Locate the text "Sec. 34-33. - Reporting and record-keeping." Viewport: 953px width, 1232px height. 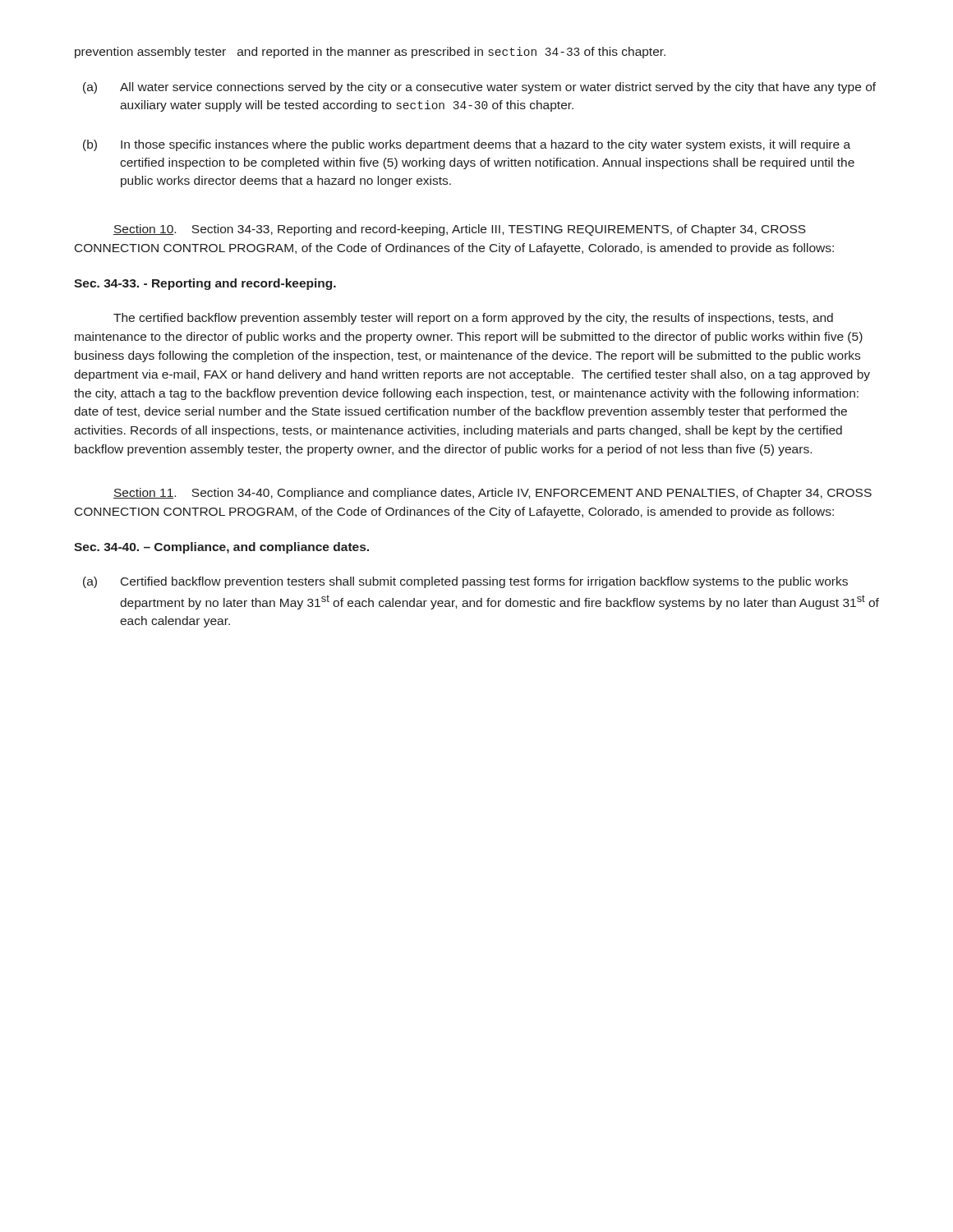[205, 283]
